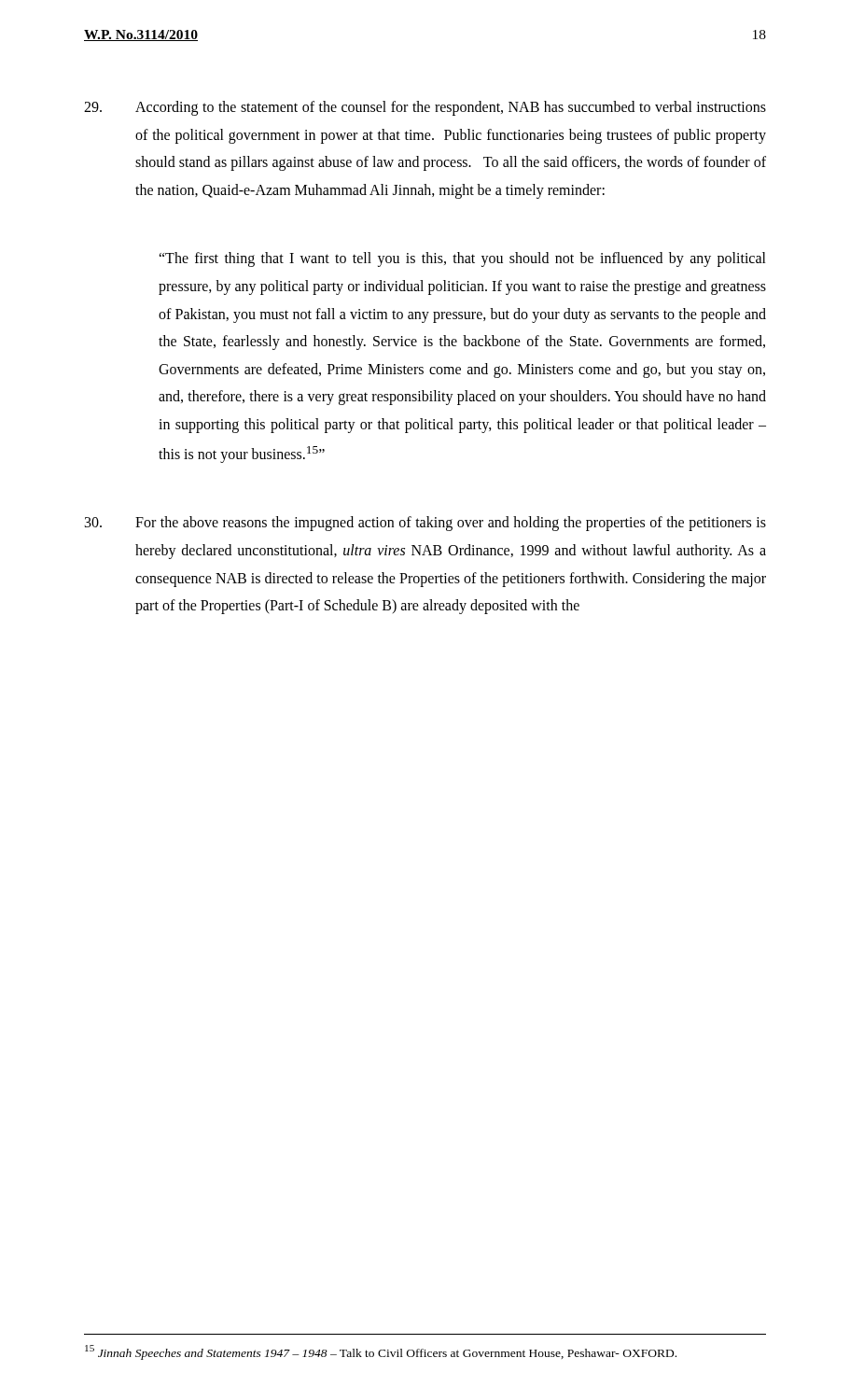
Task: Locate the element starting "According to the statement"
Action: (425, 149)
